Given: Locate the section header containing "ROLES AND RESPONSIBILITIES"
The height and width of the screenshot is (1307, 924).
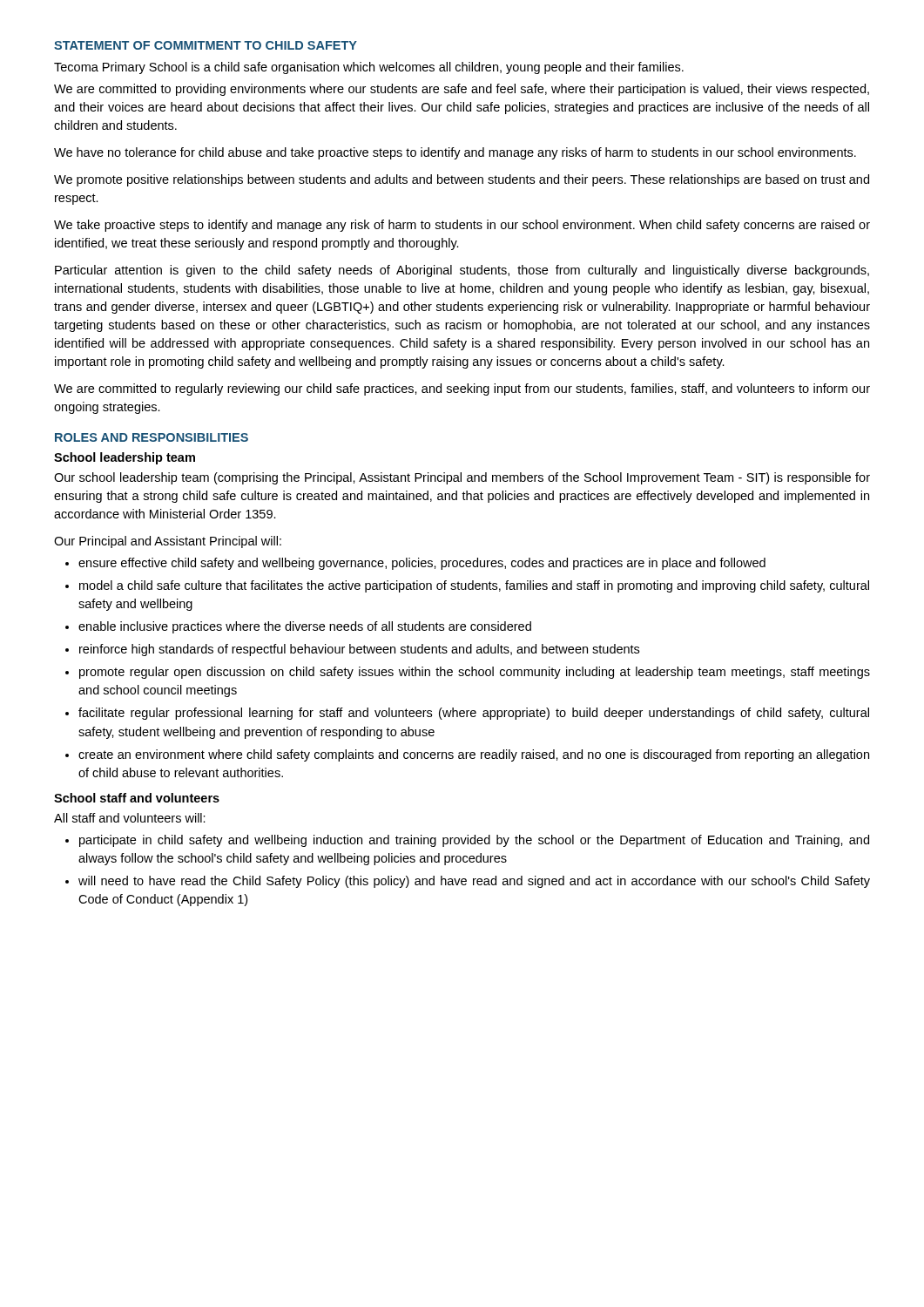Looking at the screenshot, I should 151,438.
